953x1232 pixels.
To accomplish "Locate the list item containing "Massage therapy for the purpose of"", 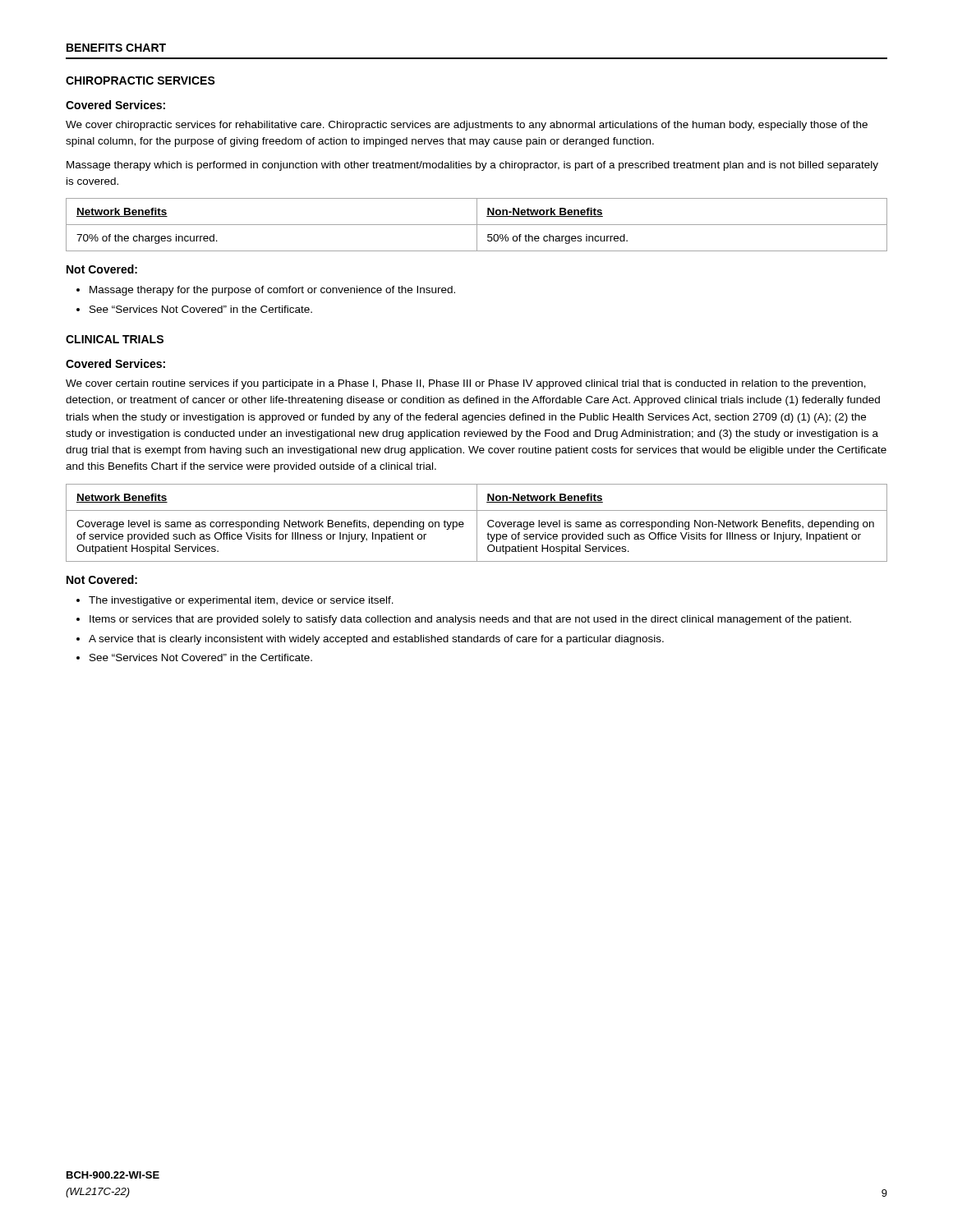I will 272,290.
